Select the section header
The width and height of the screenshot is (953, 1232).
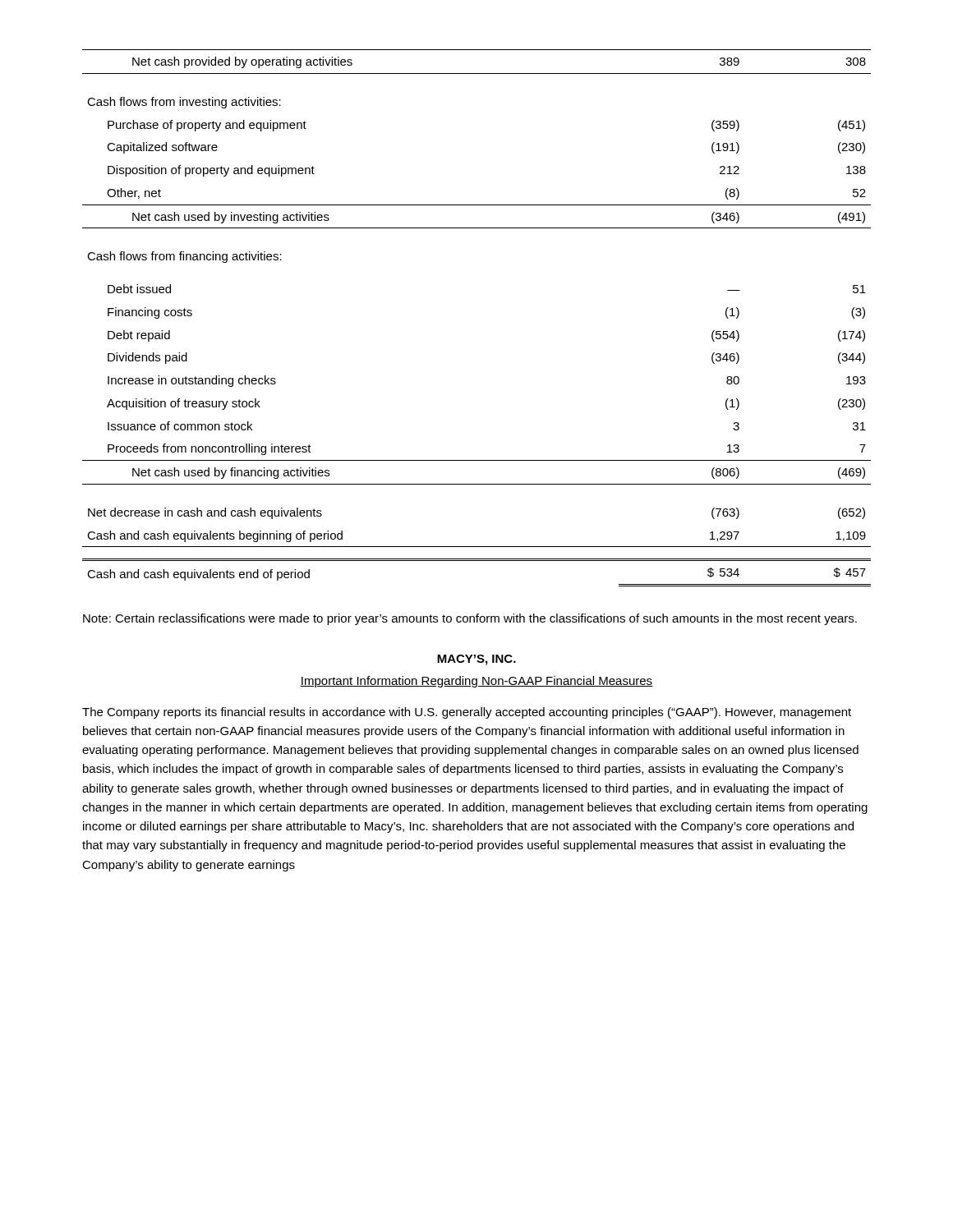tap(476, 680)
